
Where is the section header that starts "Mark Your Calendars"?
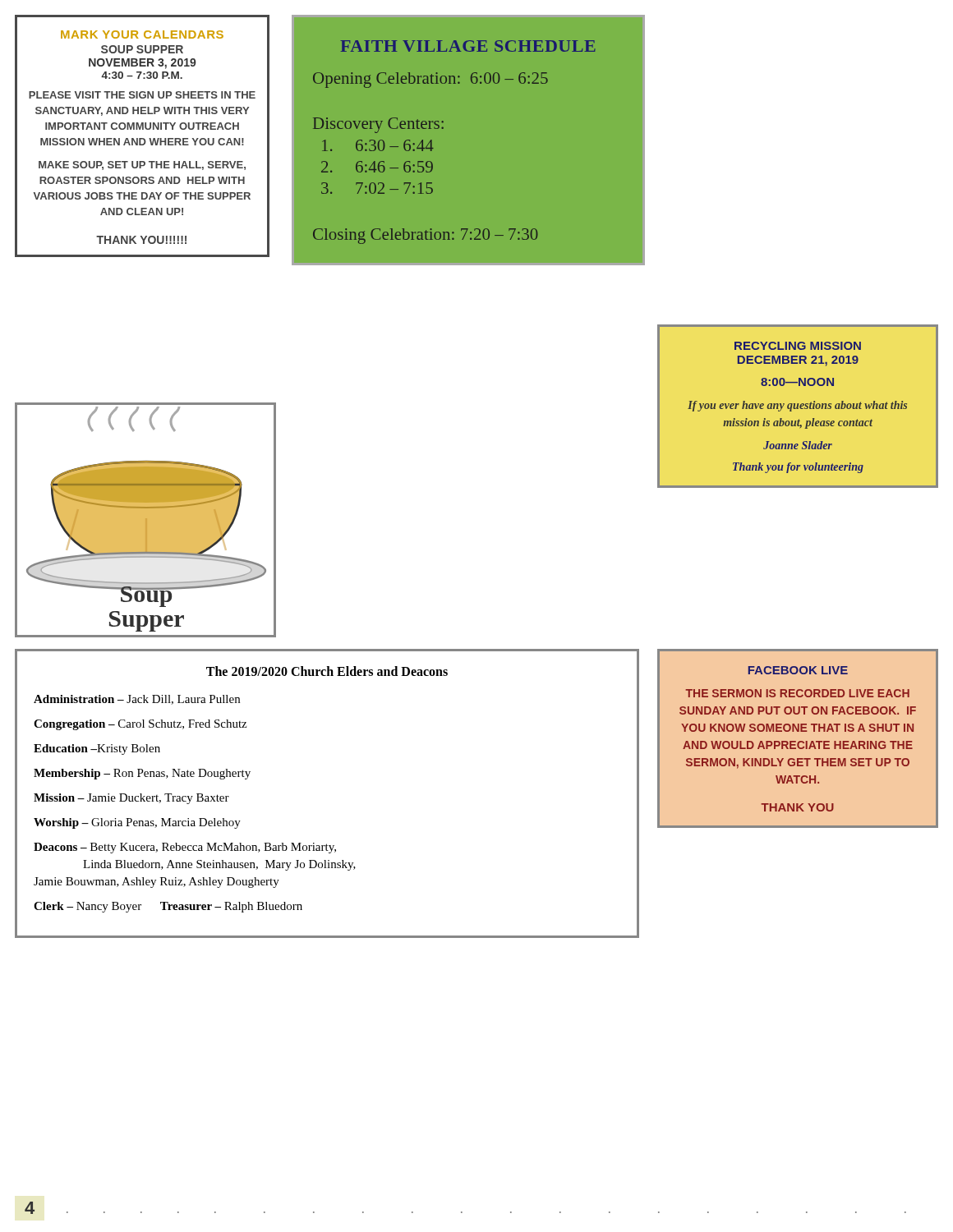tap(142, 137)
